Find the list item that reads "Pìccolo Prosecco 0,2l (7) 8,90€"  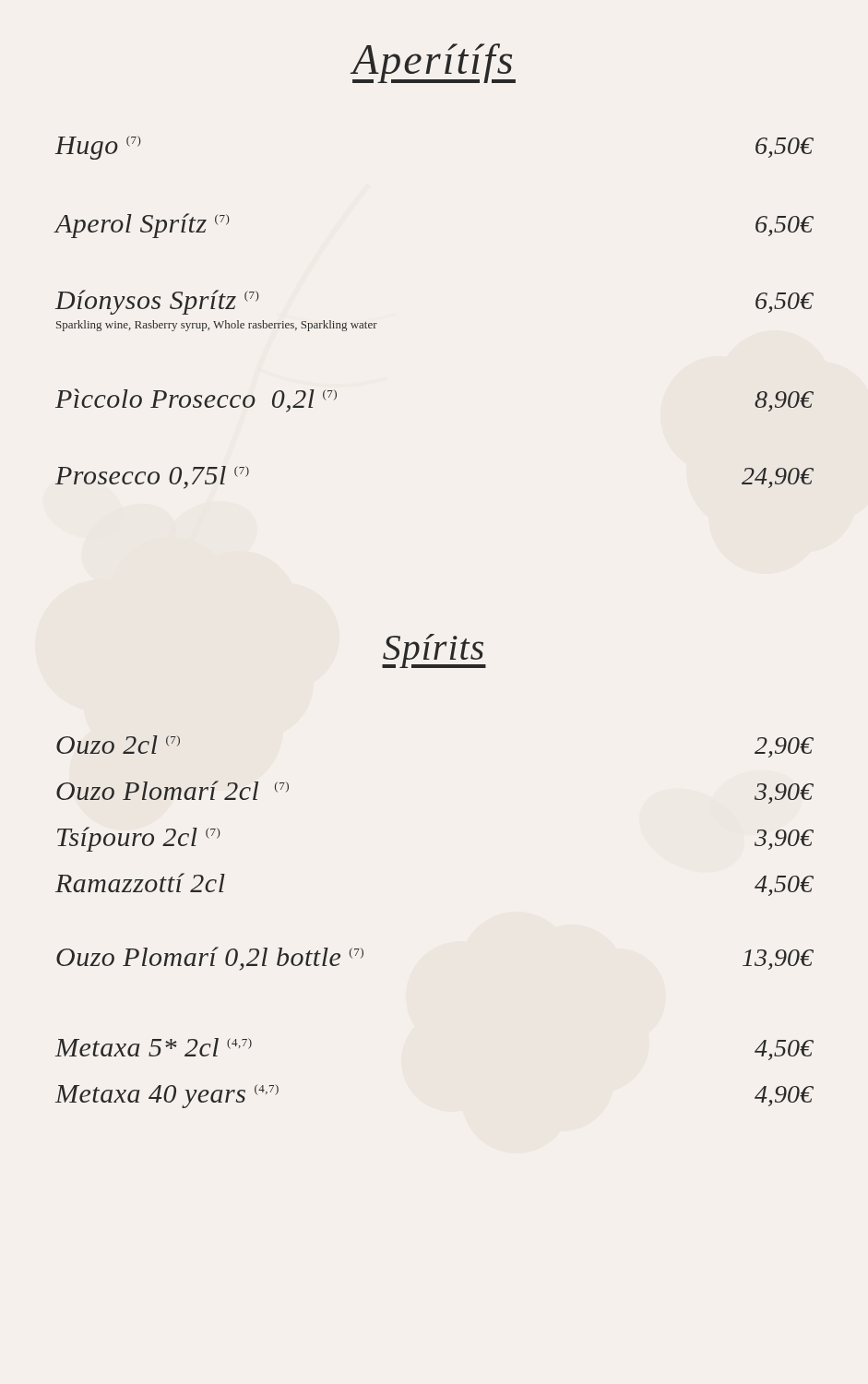click(x=197, y=400)
